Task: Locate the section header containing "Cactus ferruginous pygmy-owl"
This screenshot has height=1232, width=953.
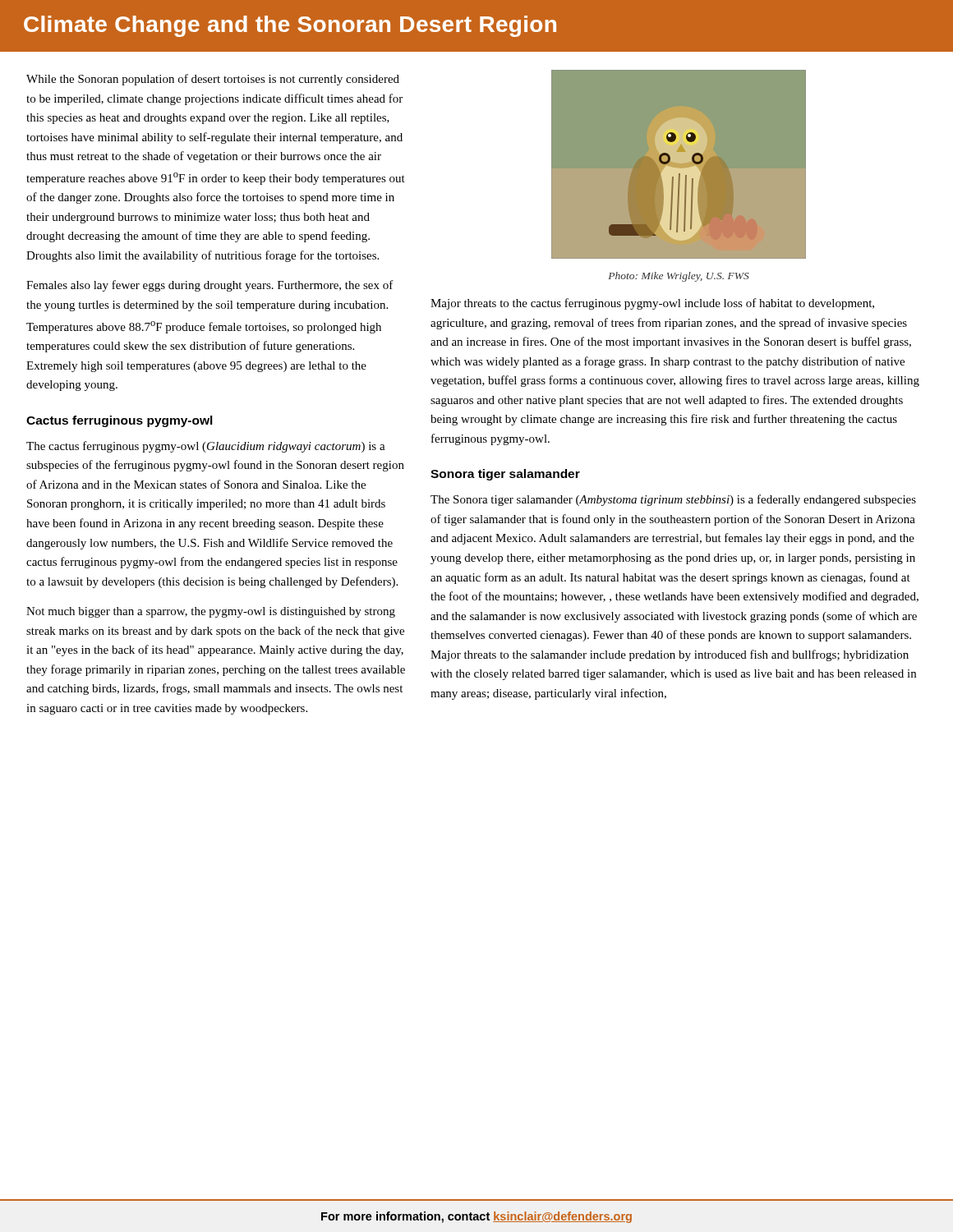Action: pyautogui.click(x=120, y=420)
